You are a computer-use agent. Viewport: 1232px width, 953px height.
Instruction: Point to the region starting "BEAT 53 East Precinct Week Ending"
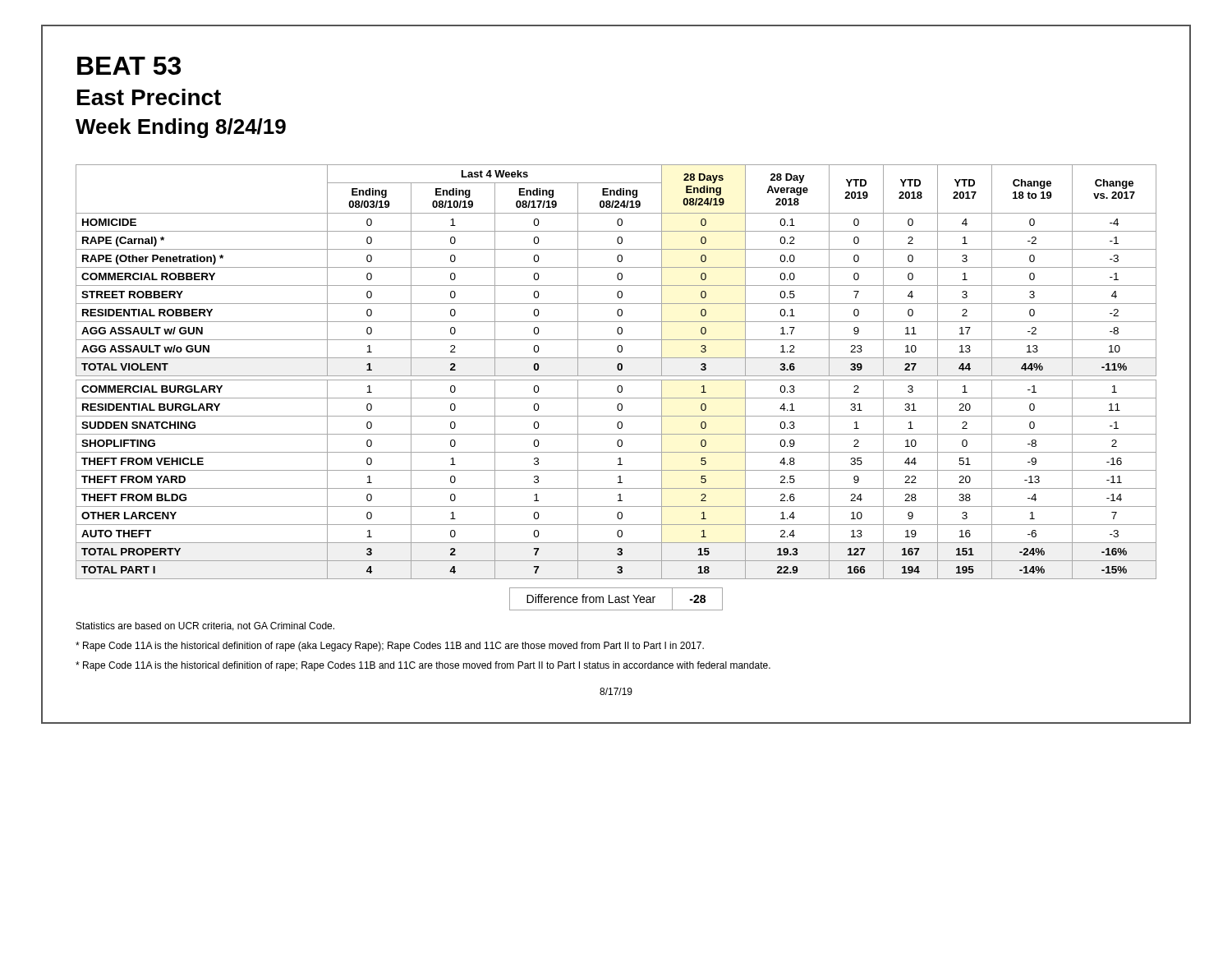coord(129,66)
